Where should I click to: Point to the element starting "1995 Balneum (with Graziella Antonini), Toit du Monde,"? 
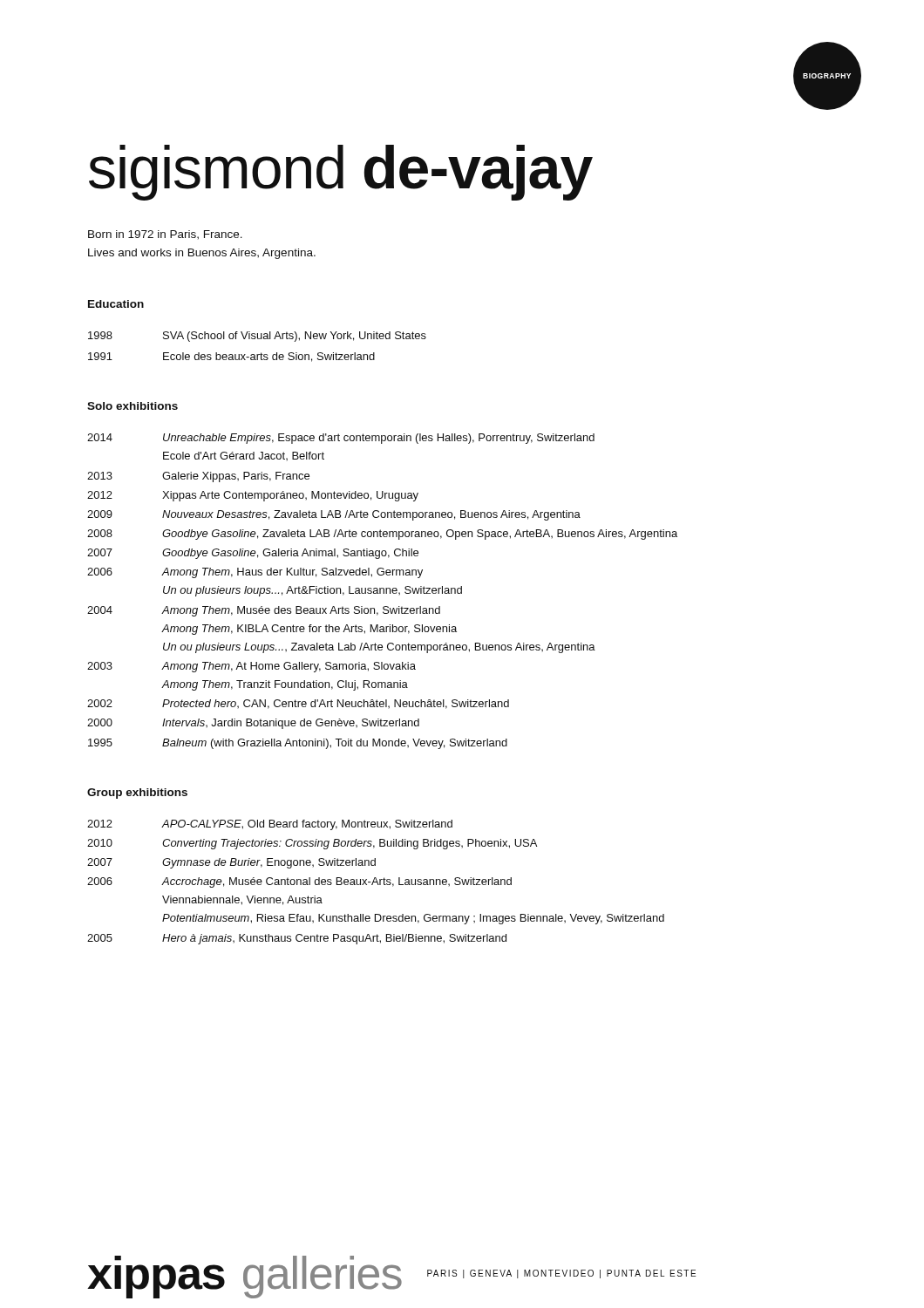471,743
